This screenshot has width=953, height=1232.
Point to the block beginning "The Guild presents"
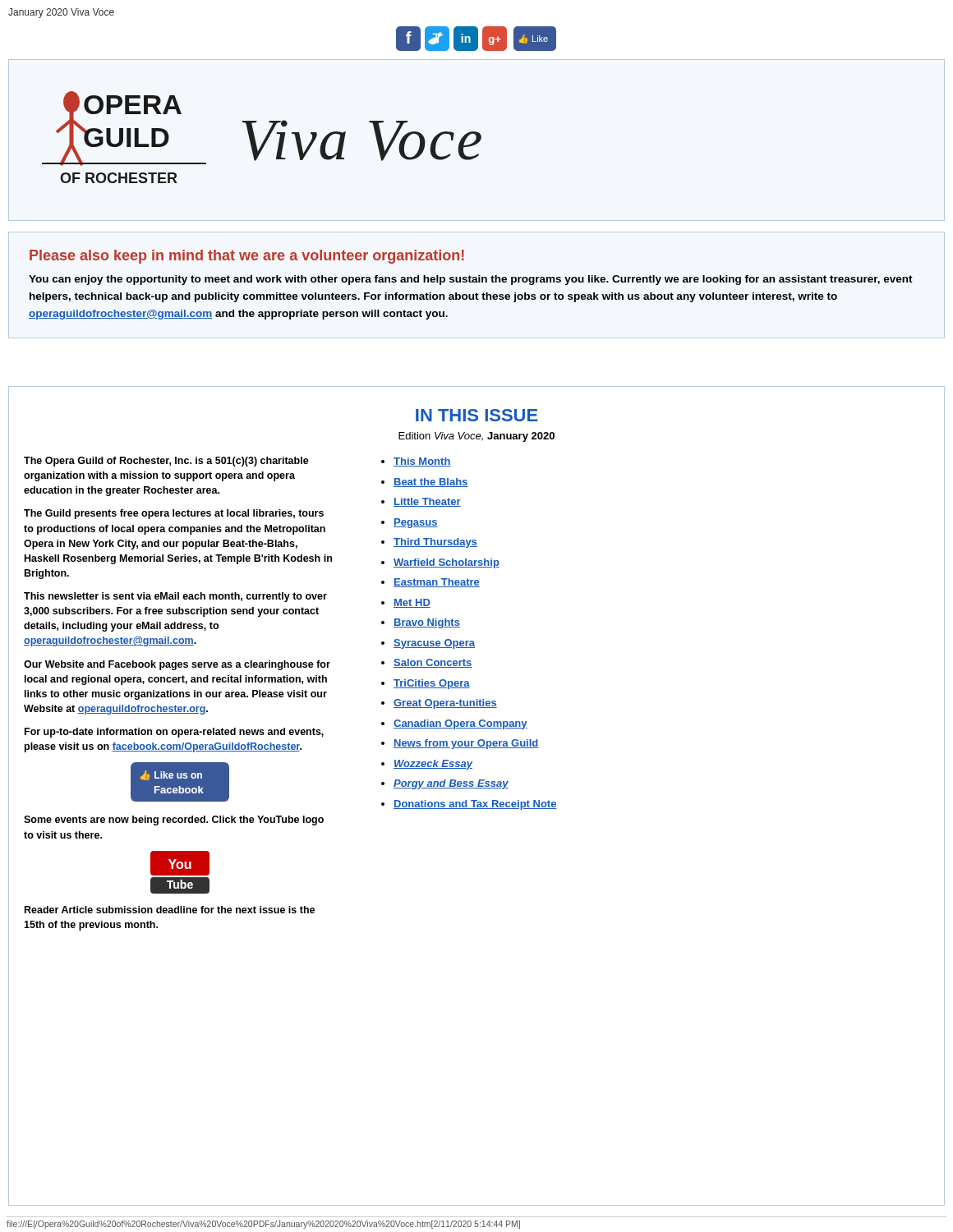pos(178,543)
